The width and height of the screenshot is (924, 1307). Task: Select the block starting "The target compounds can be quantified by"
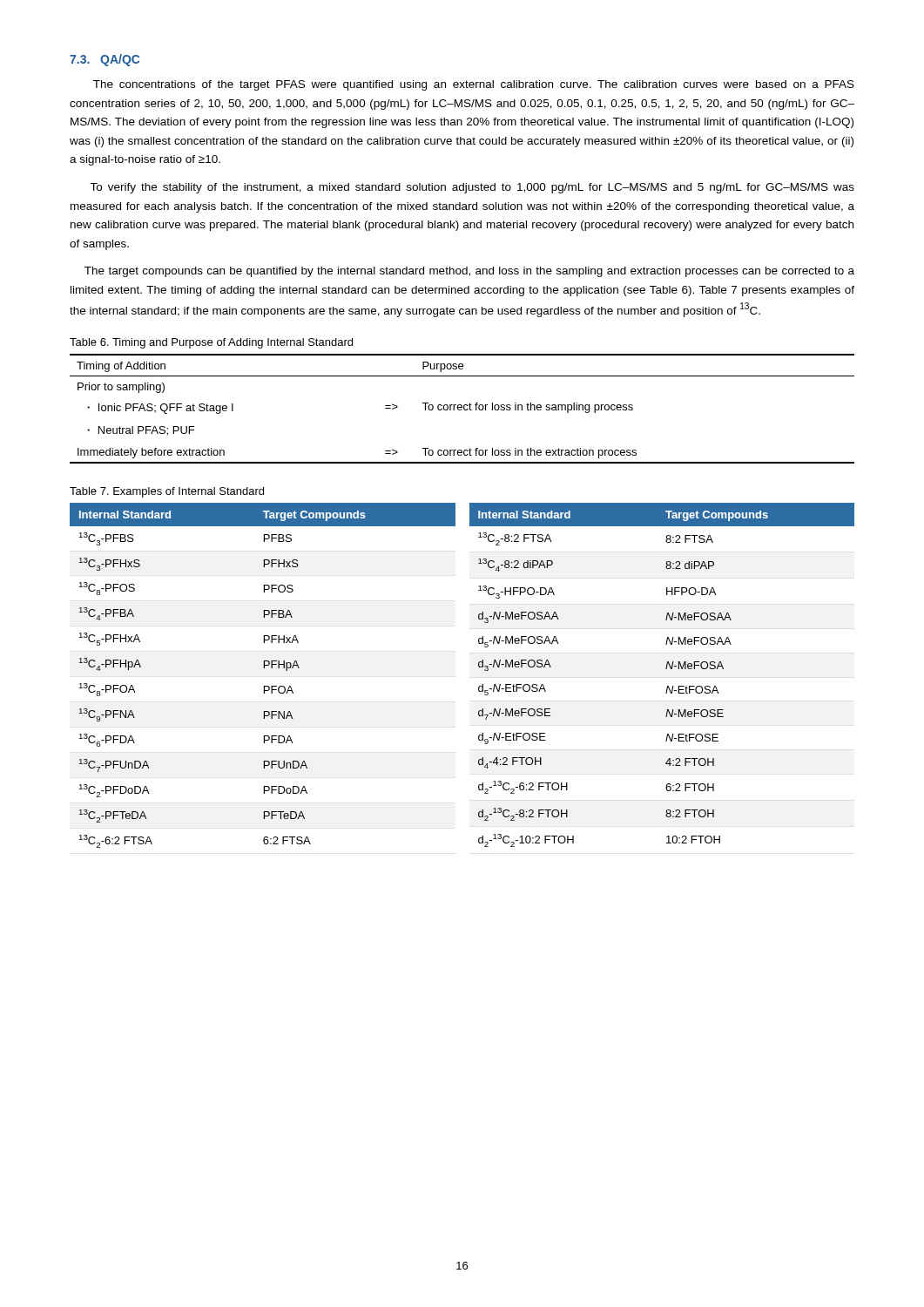click(462, 290)
